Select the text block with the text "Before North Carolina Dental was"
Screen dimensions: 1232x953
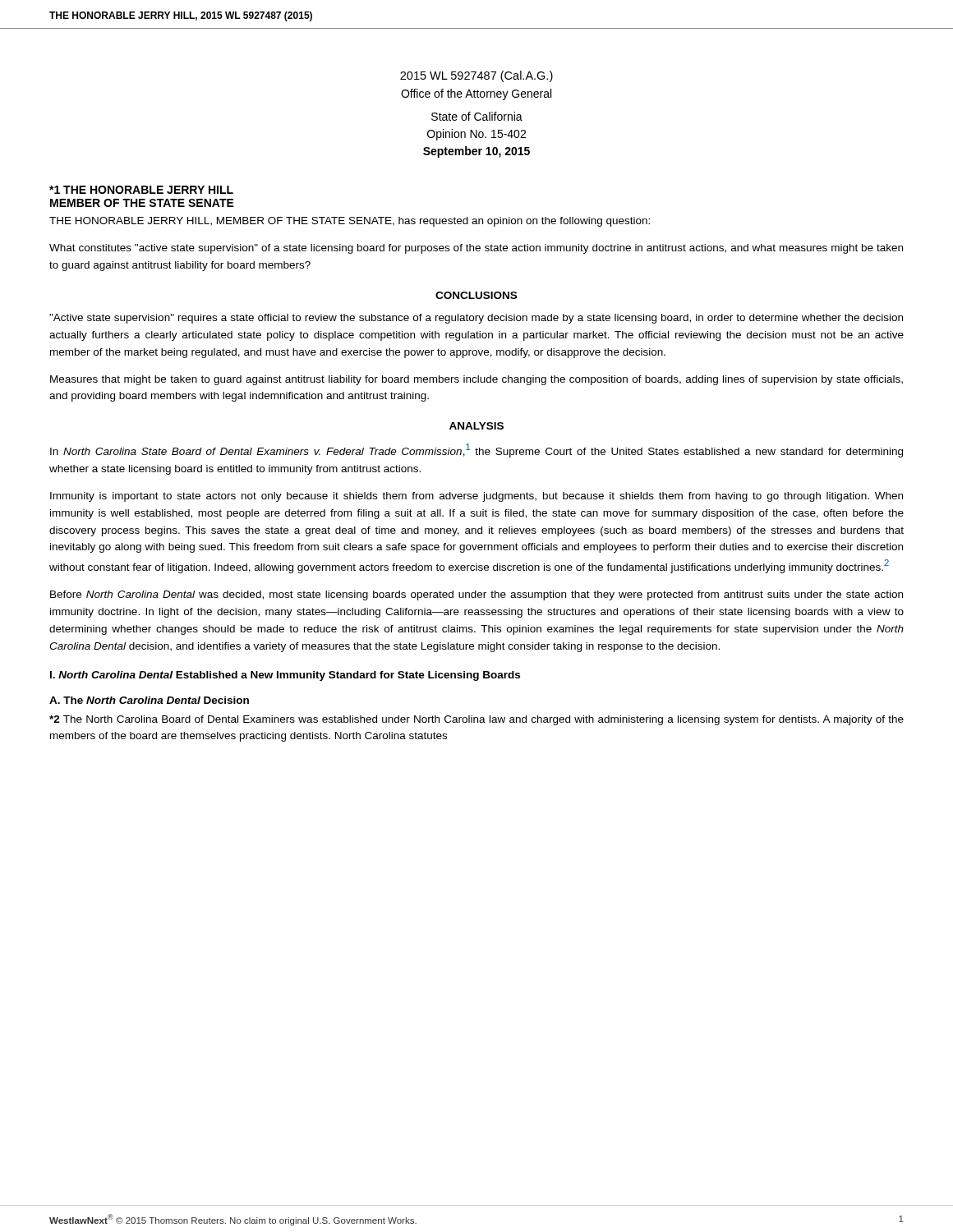click(476, 620)
